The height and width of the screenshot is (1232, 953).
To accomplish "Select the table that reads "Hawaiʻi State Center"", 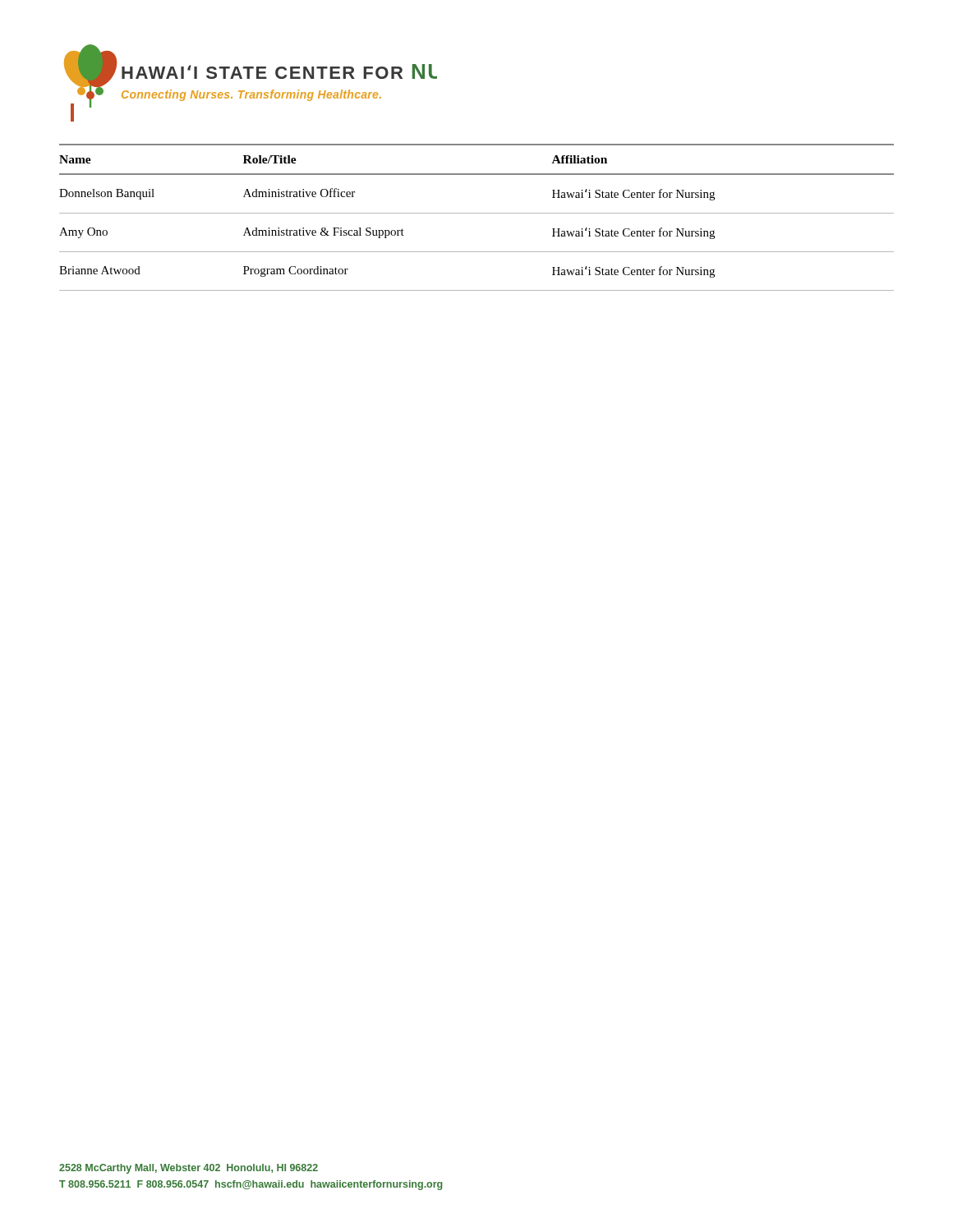I will coord(476,217).
